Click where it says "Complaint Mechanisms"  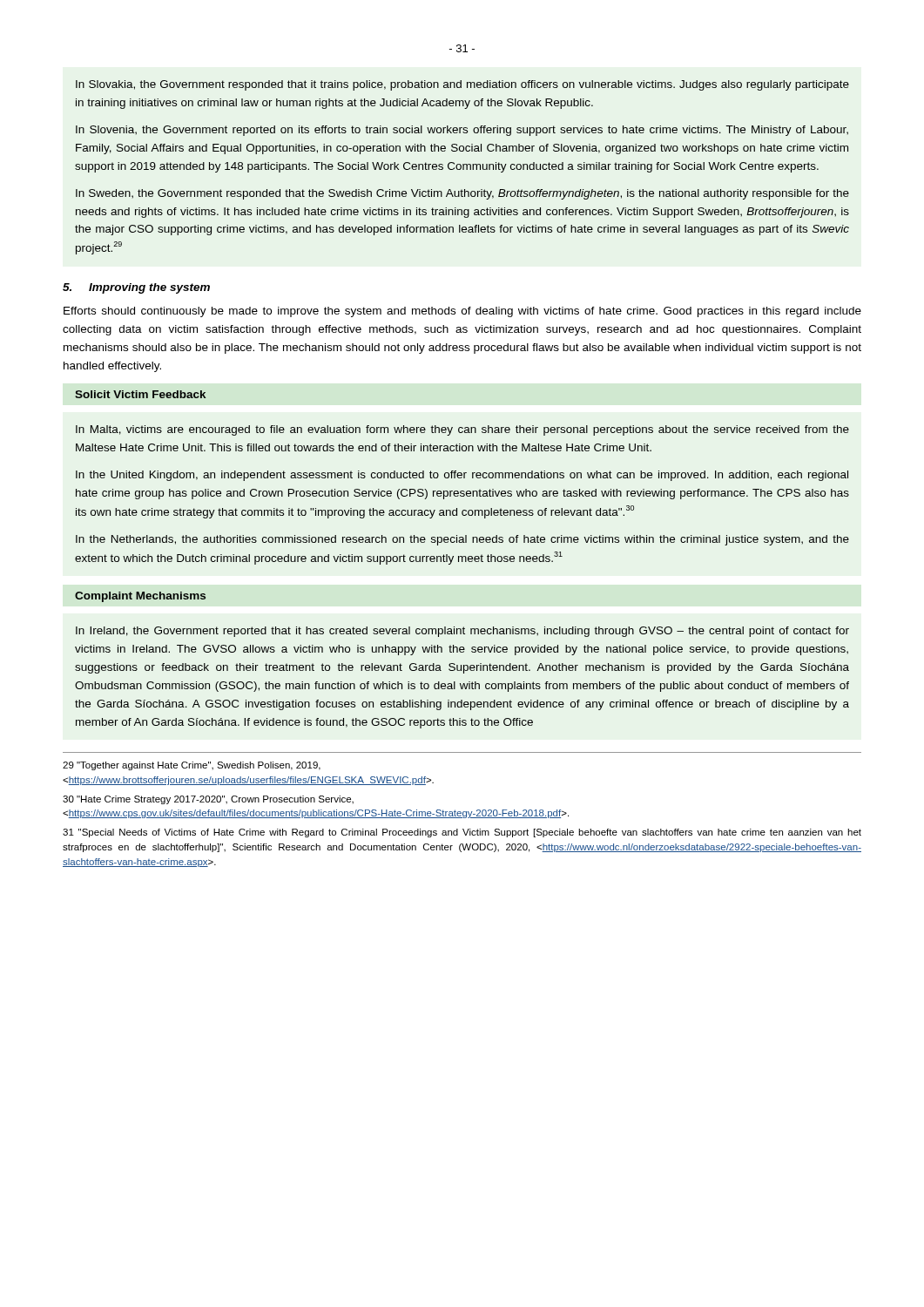click(141, 595)
